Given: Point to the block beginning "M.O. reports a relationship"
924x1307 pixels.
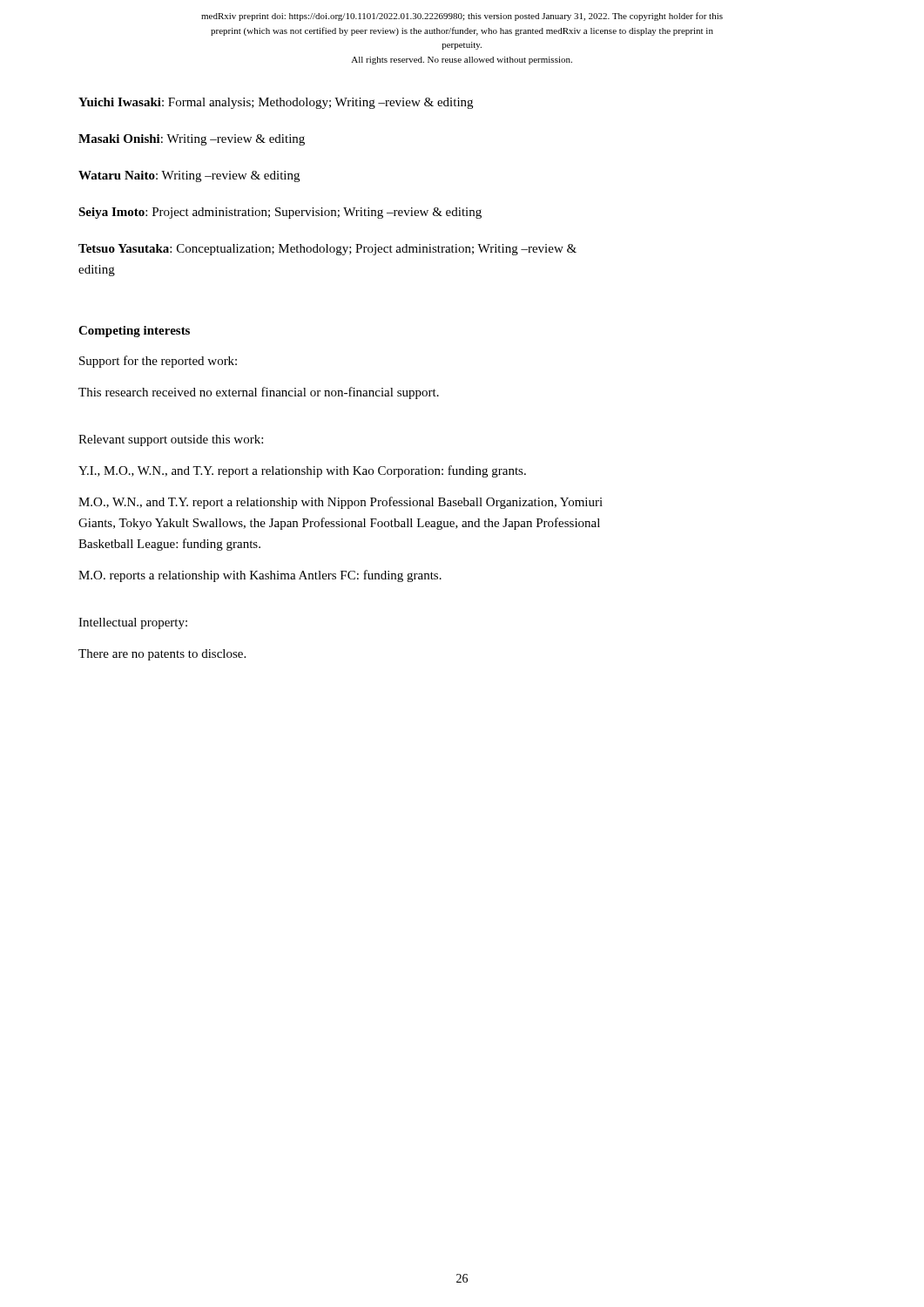Looking at the screenshot, I should (x=260, y=575).
